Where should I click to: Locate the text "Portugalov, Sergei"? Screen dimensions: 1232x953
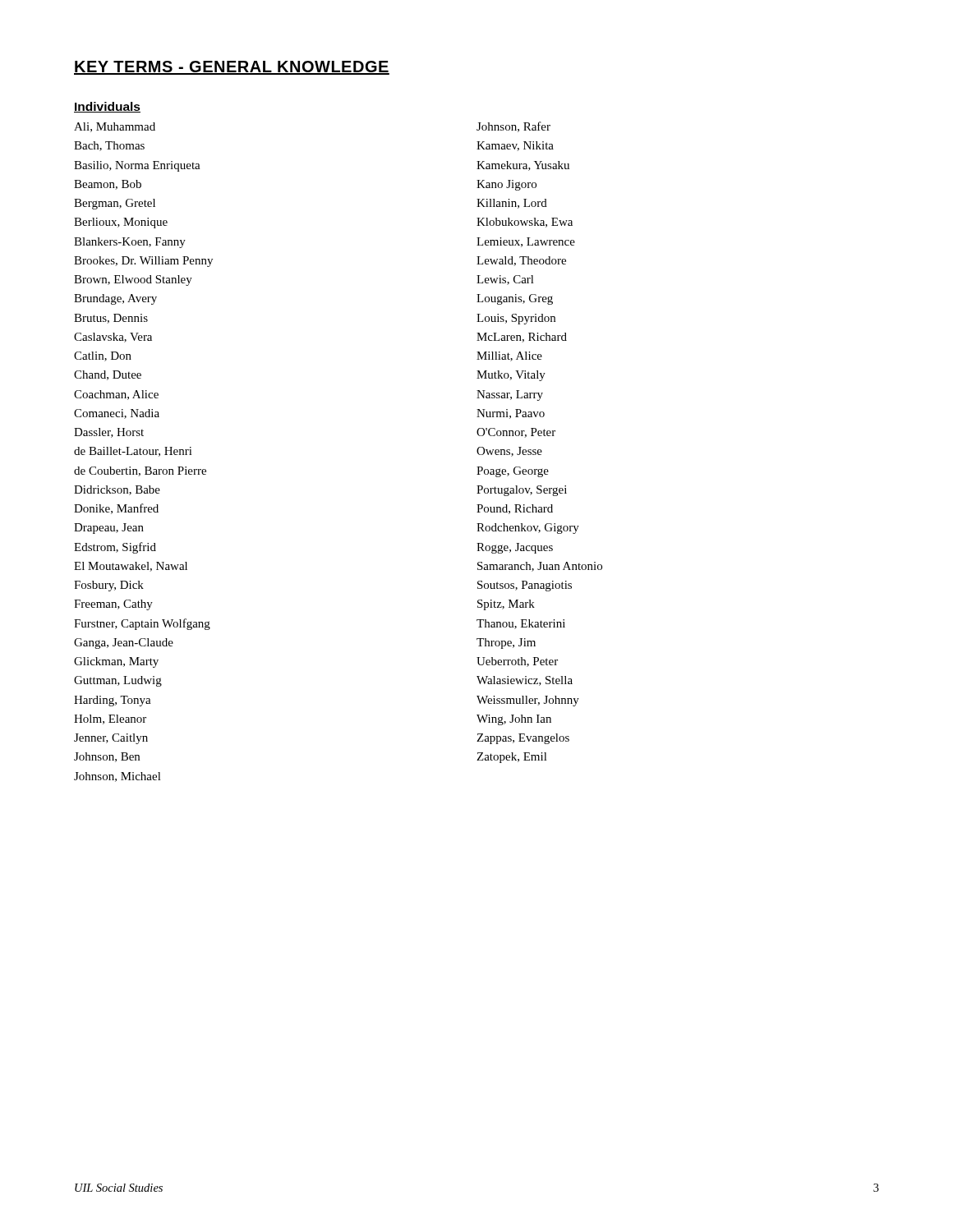click(522, 489)
